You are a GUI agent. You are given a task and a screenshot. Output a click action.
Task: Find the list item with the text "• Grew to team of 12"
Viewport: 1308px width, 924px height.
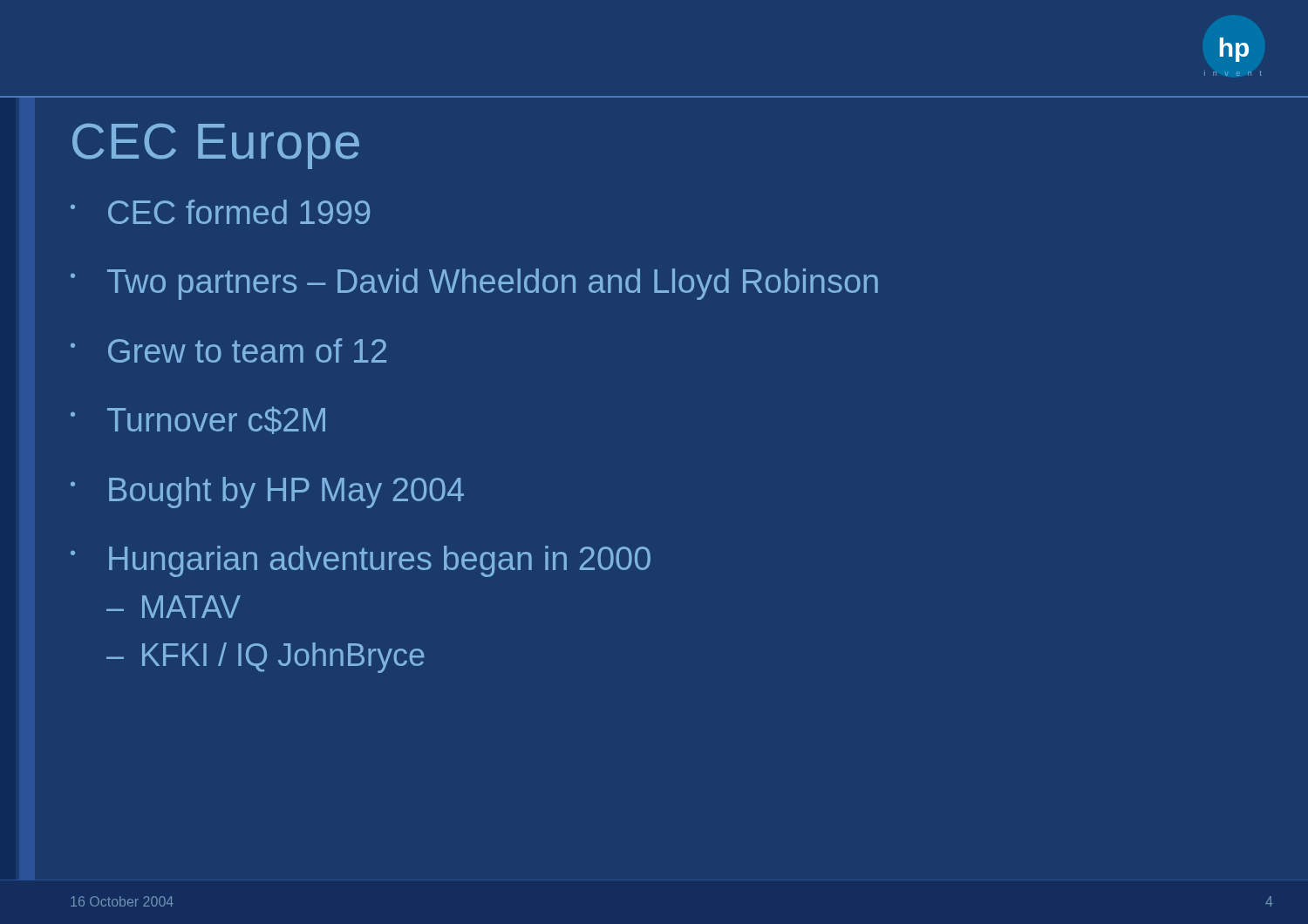[x=250, y=352]
